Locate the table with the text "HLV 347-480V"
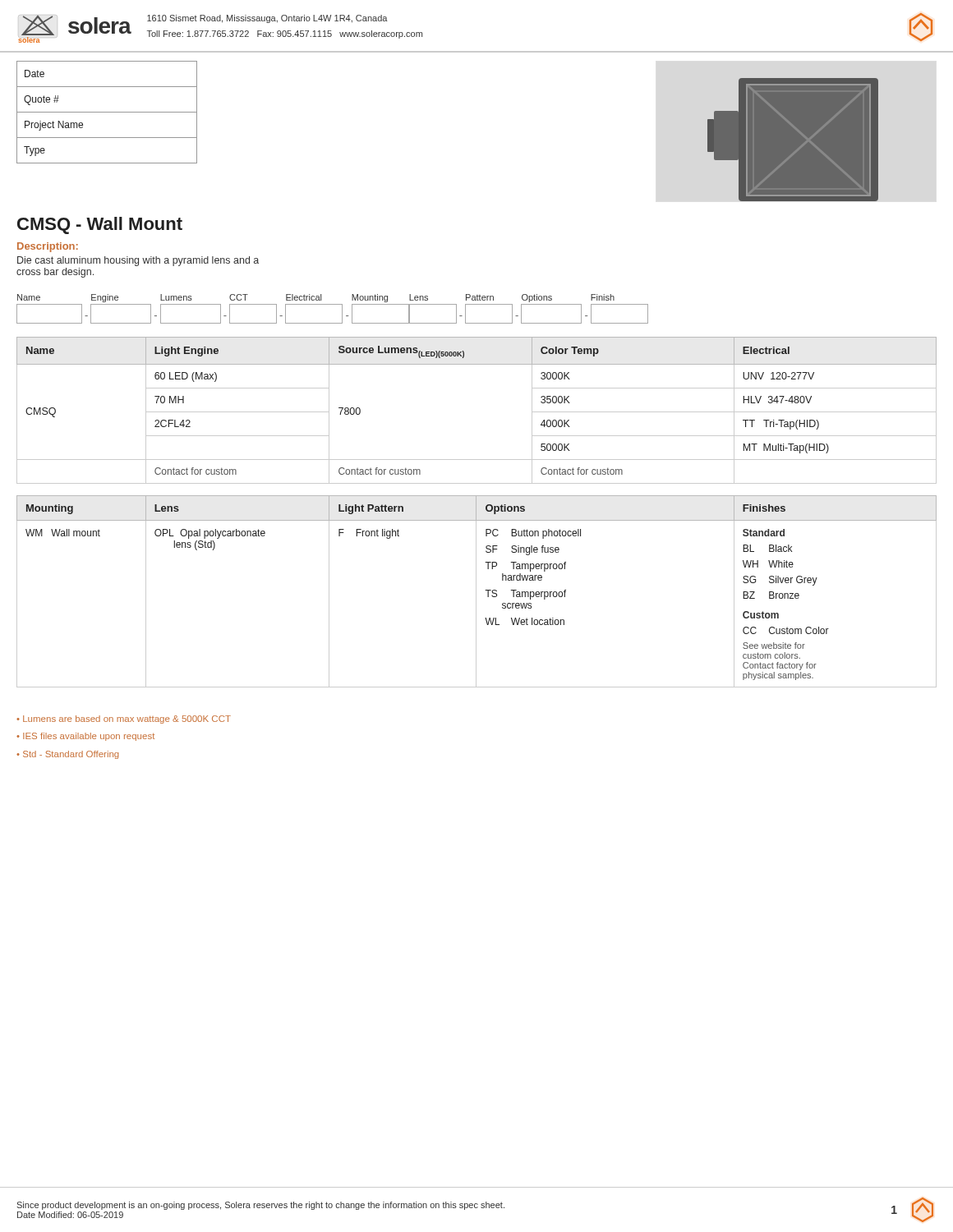 (x=476, y=406)
